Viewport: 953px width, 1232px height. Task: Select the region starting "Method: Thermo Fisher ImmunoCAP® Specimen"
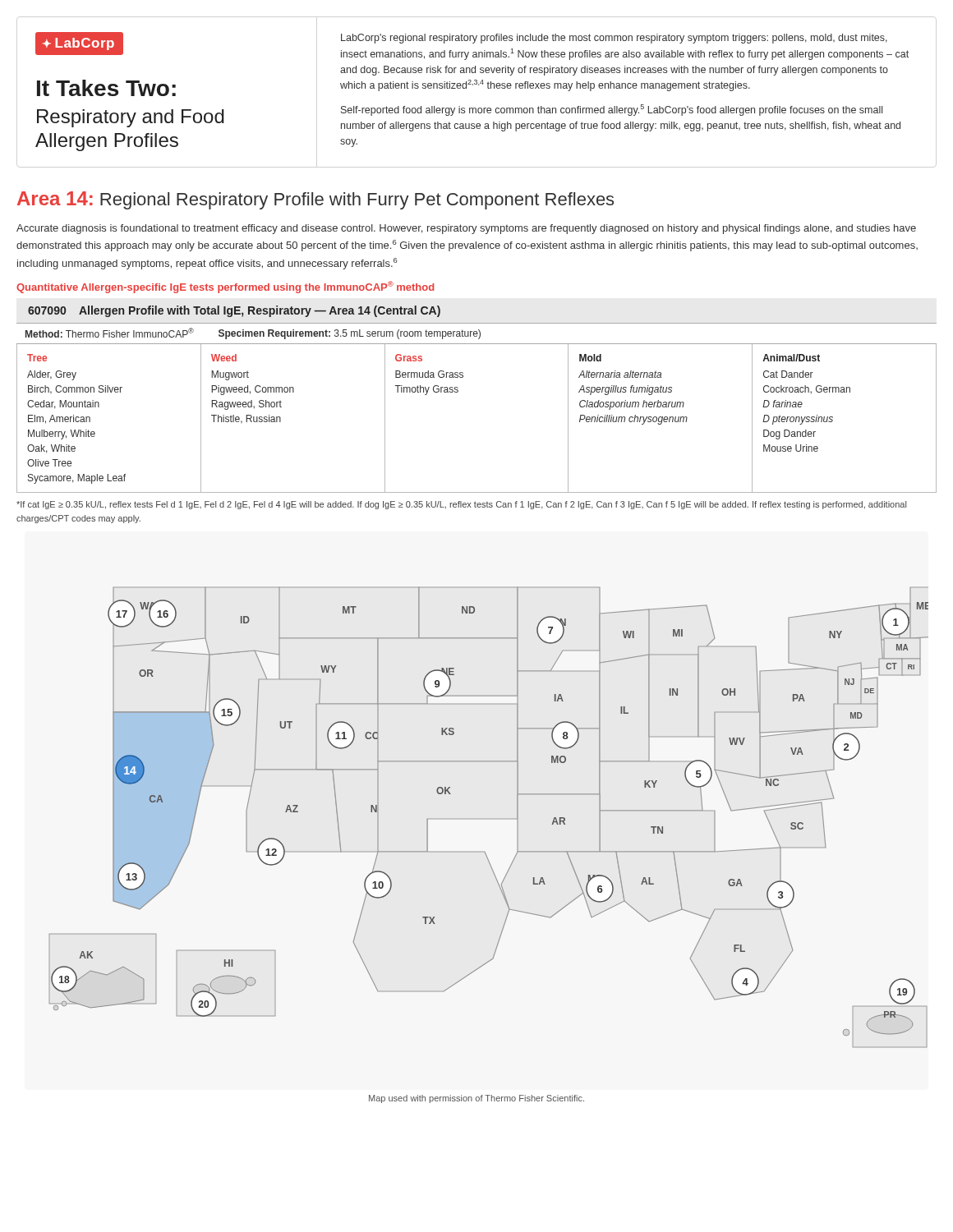(x=253, y=334)
